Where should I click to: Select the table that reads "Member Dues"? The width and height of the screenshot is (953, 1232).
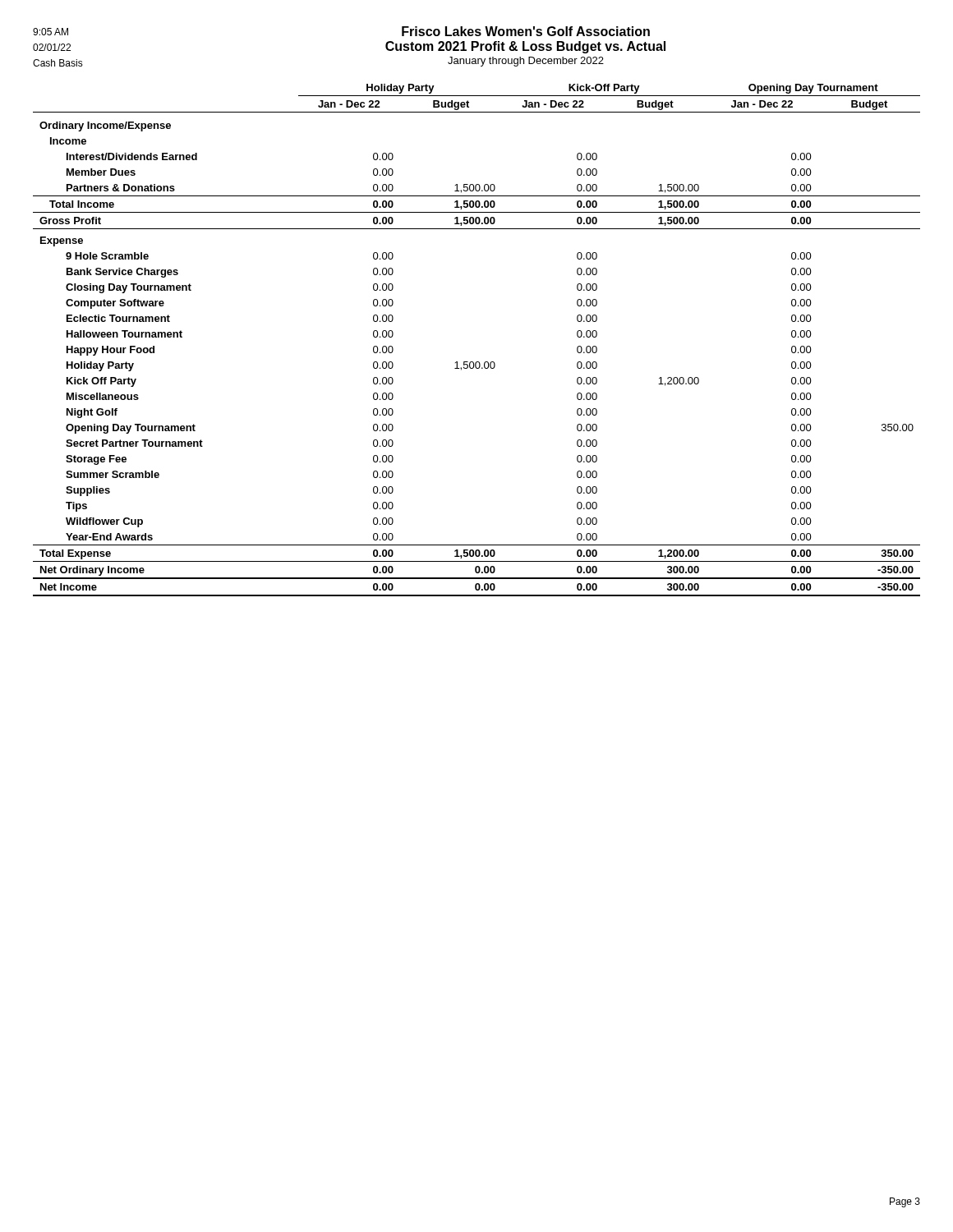click(x=476, y=338)
